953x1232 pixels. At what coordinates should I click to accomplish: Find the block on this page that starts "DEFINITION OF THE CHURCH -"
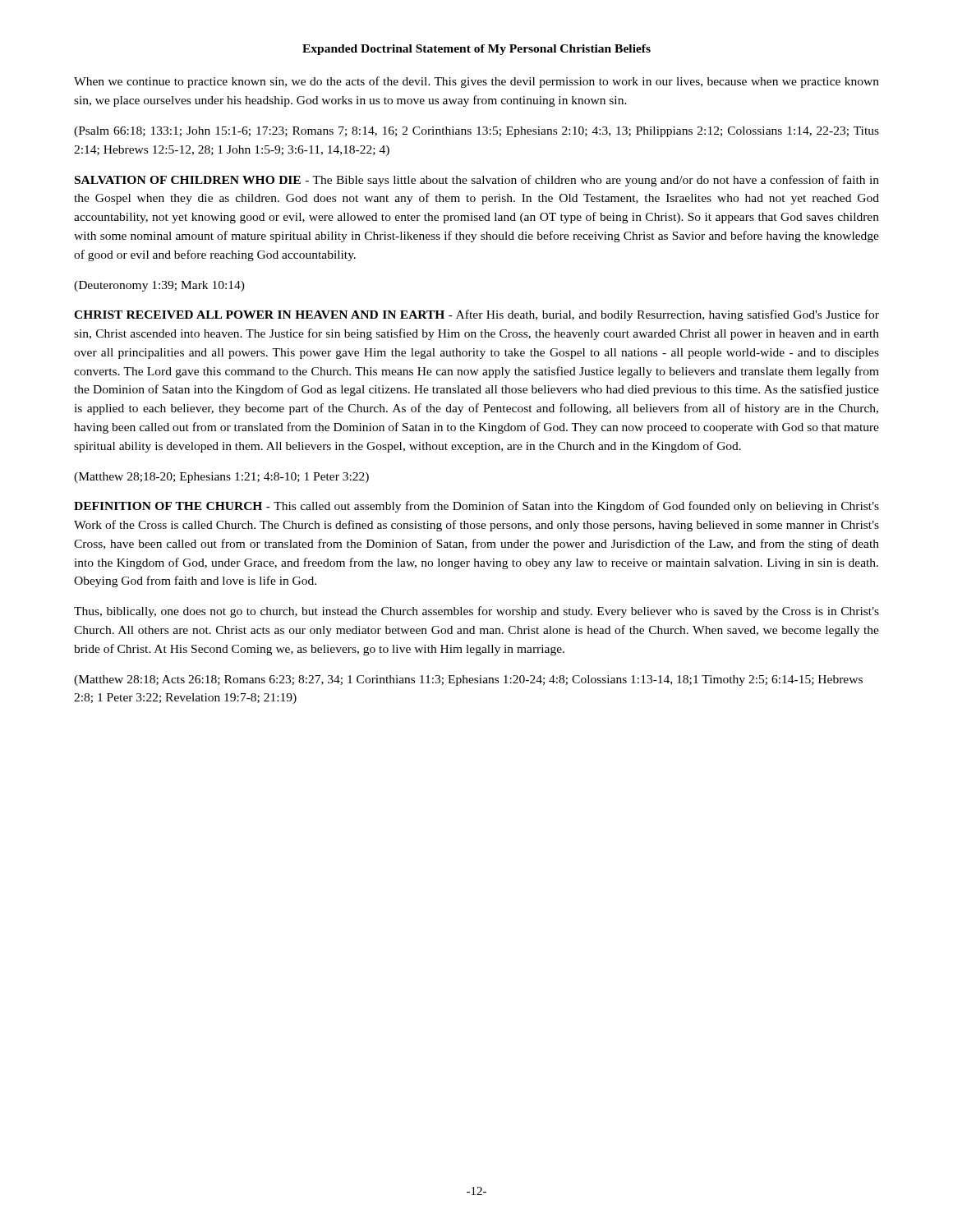click(476, 543)
